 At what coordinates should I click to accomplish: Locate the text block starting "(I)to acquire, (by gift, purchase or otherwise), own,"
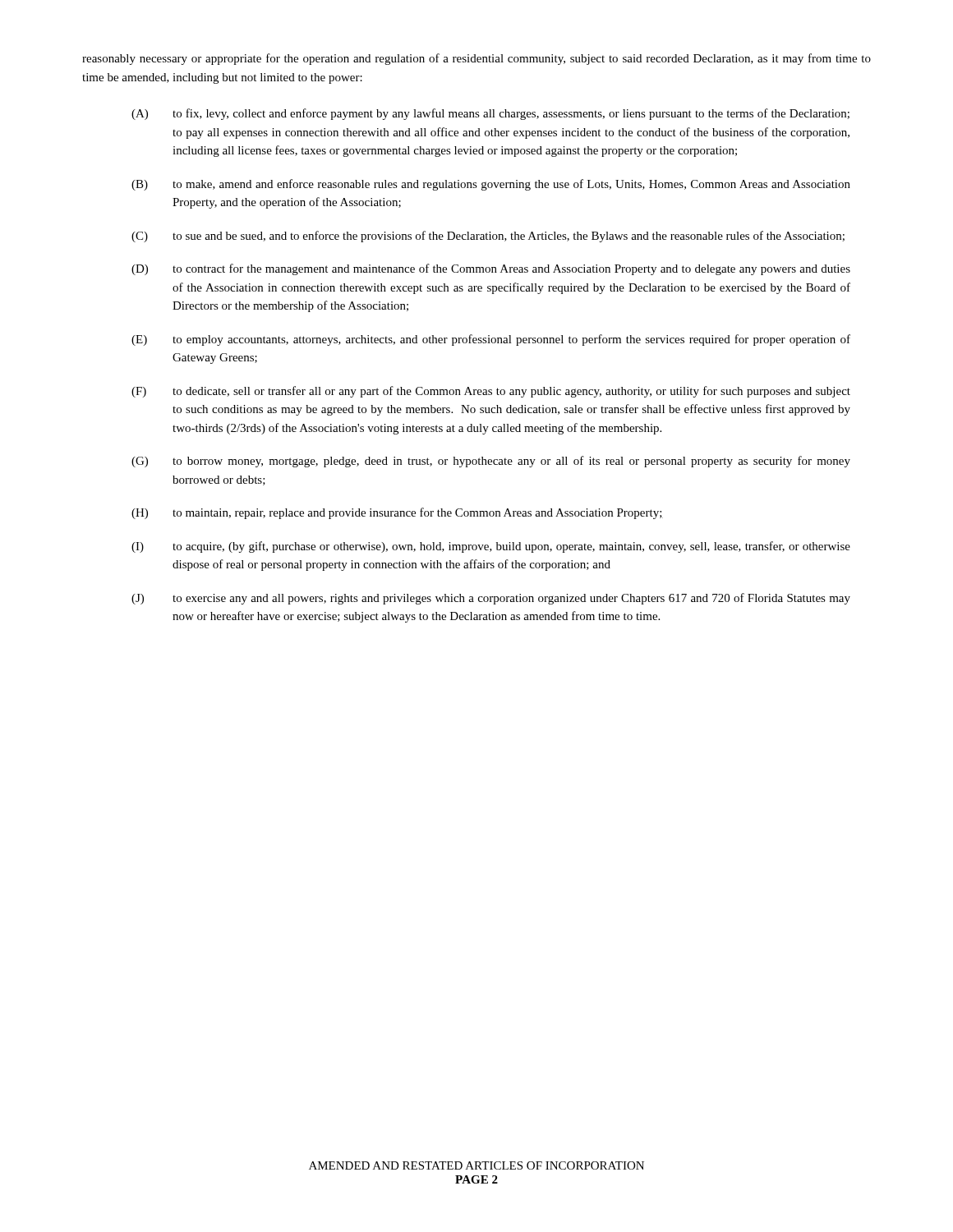[491, 555]
